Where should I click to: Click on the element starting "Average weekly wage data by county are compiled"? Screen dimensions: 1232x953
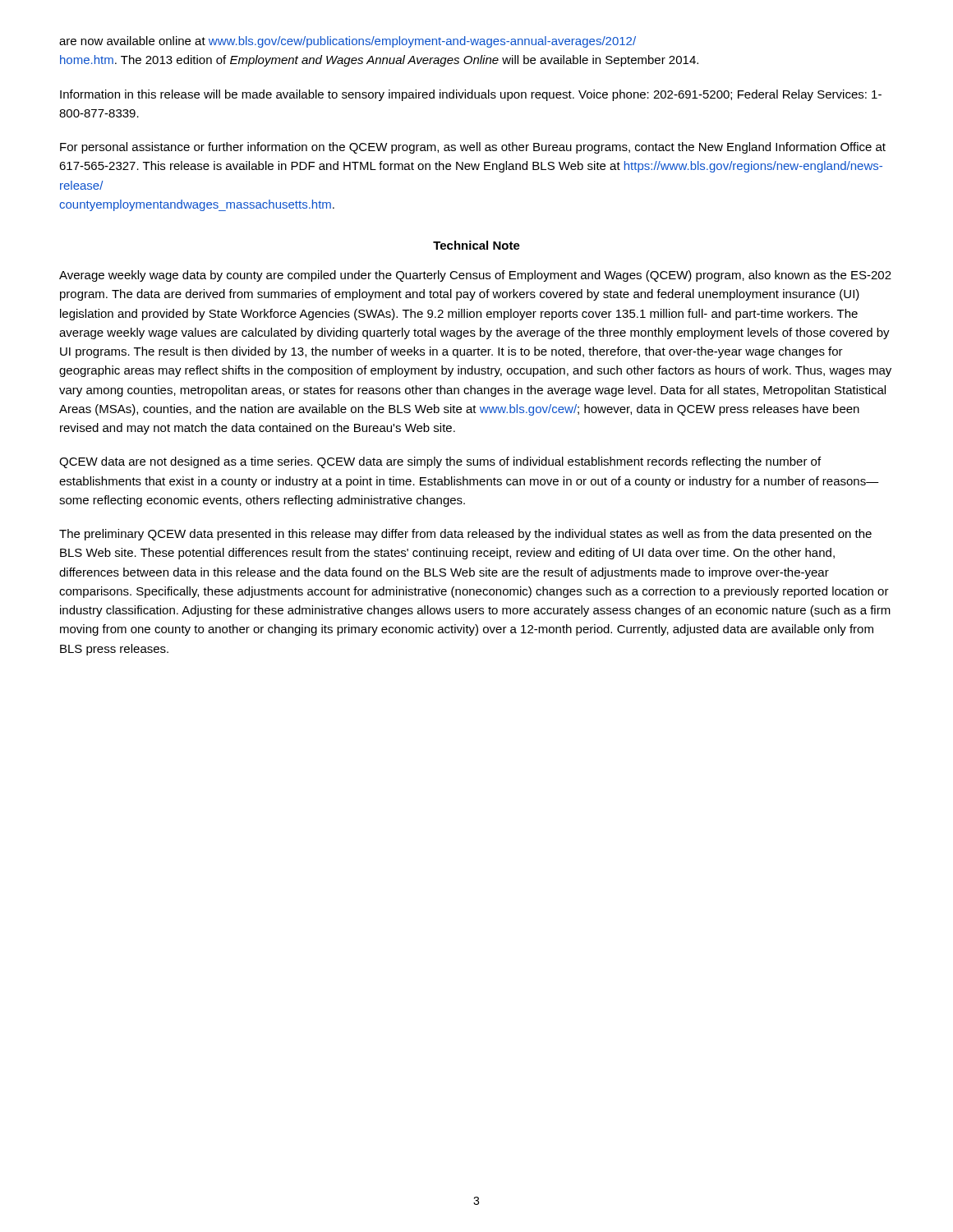point(475,351)
